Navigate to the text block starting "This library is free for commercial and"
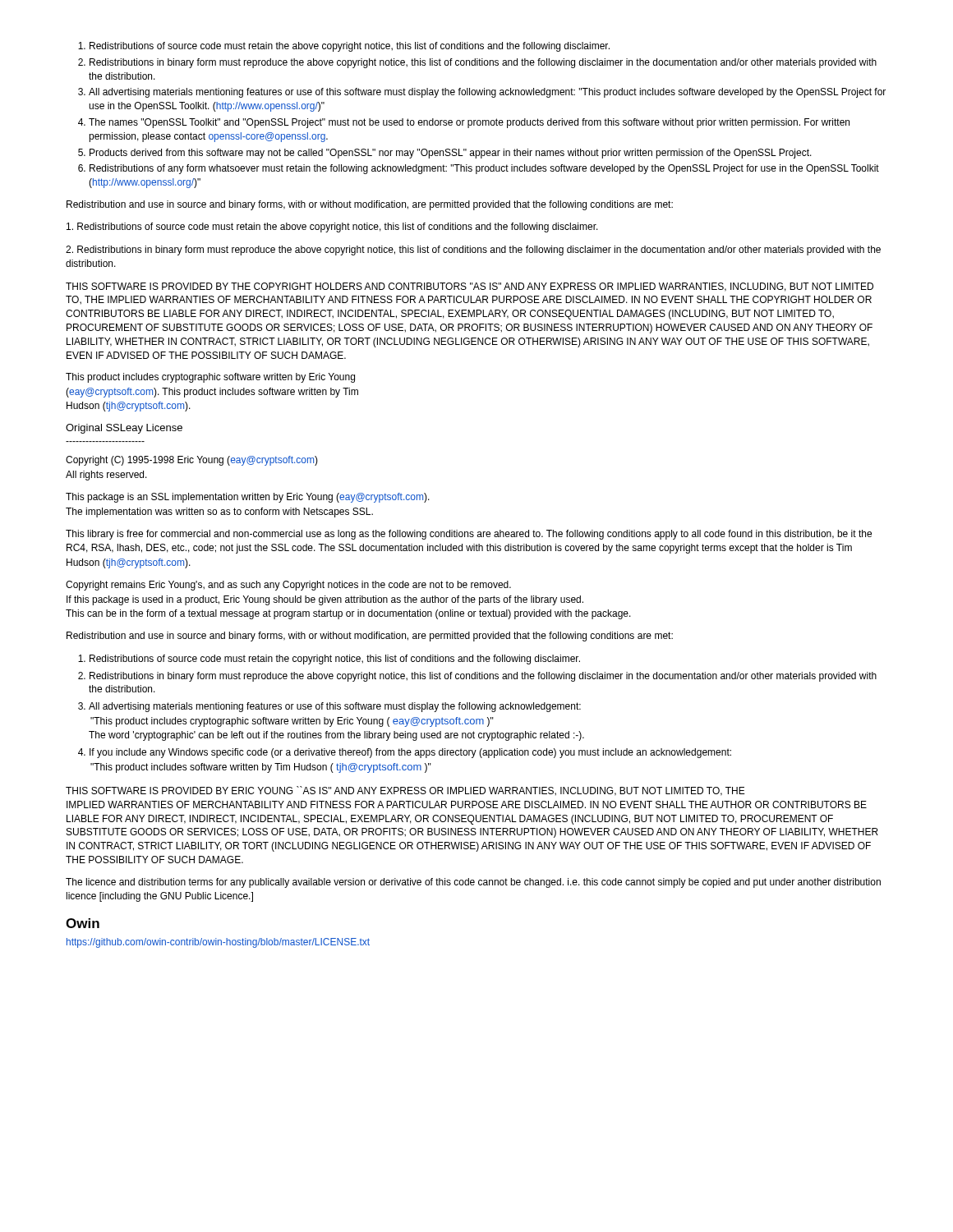The height and width of the screenshot is (1232, 953). [x=469, y=548]
